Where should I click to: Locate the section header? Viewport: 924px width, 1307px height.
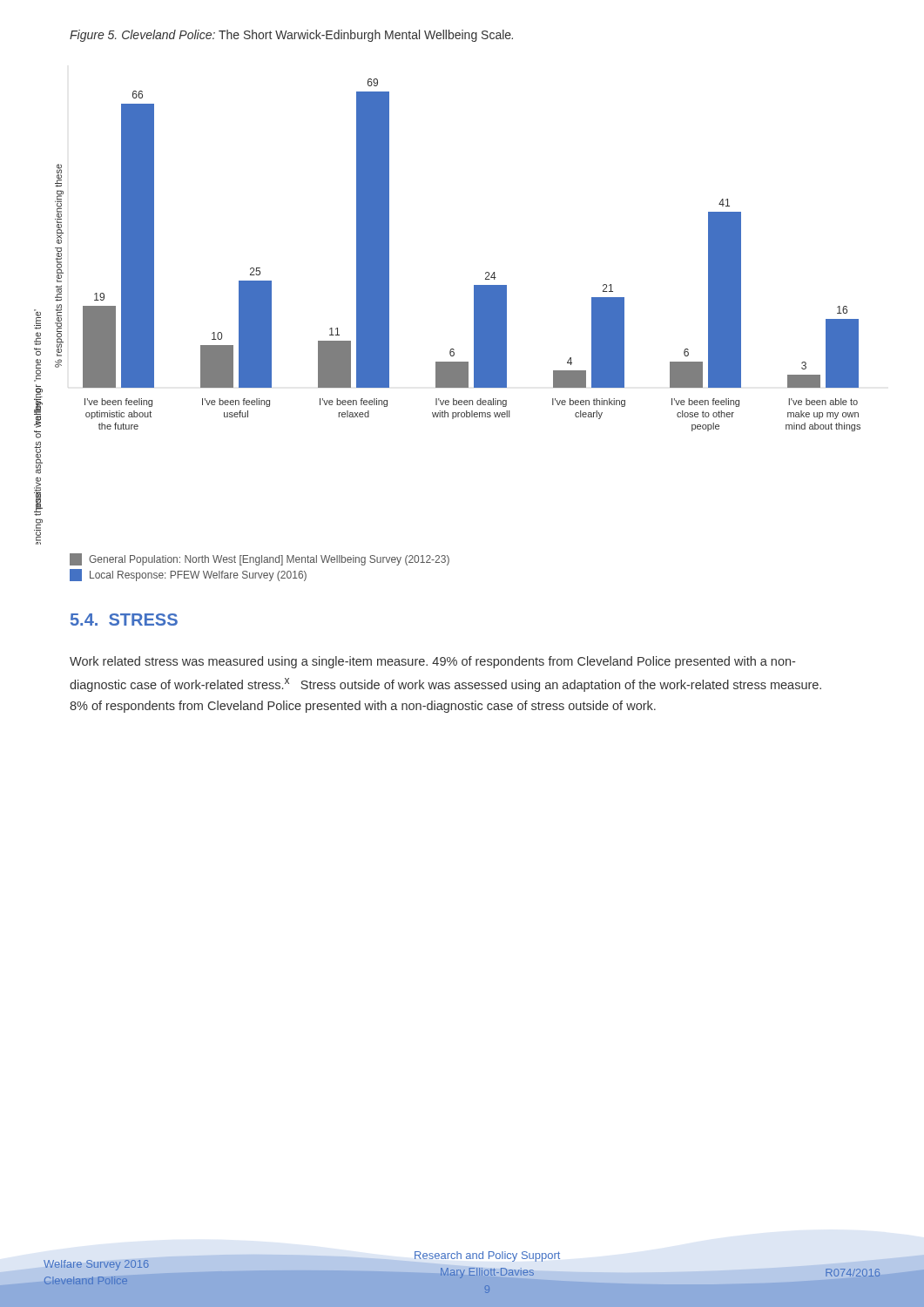462,620
